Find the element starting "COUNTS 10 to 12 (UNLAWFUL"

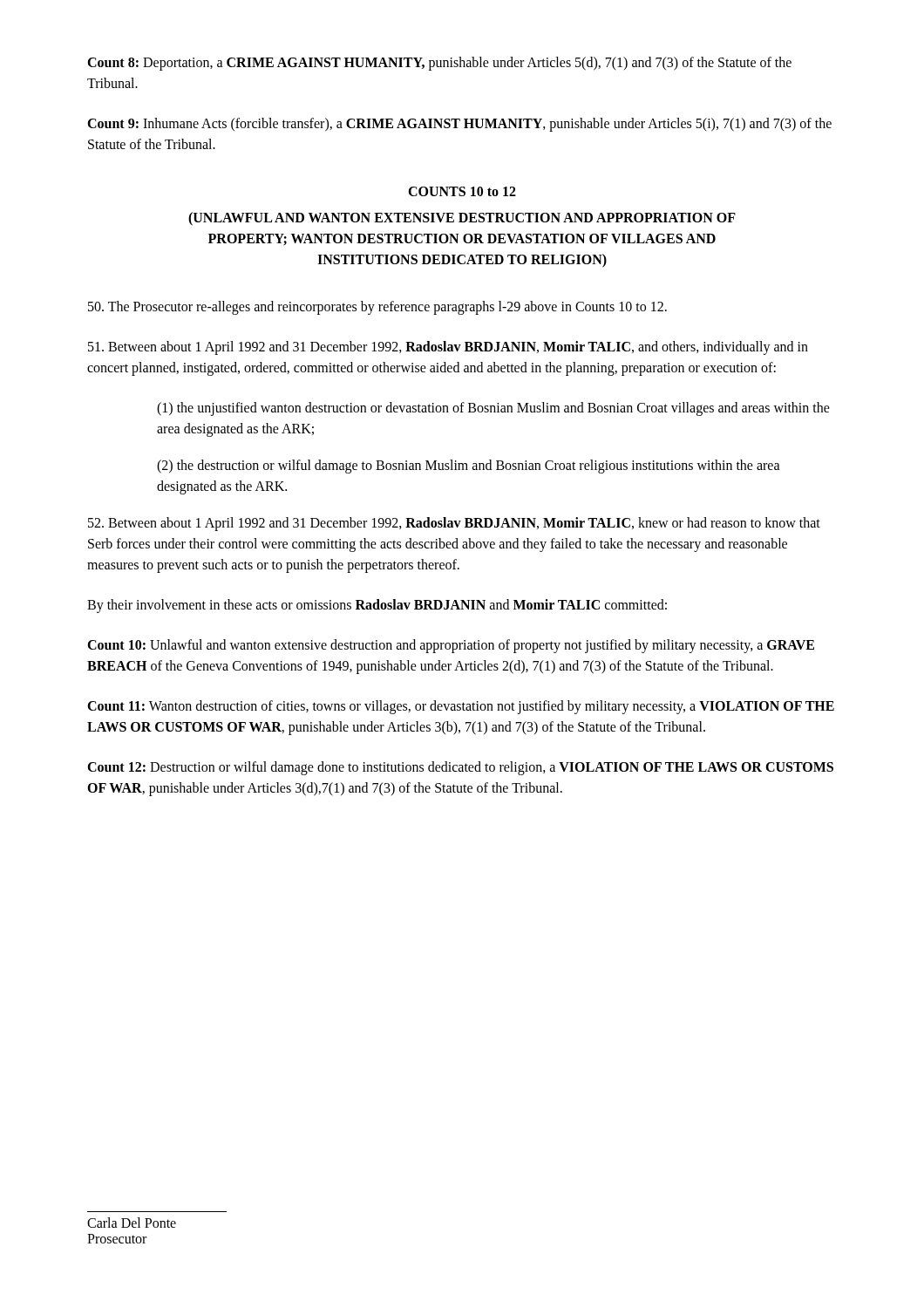point(462,226)
